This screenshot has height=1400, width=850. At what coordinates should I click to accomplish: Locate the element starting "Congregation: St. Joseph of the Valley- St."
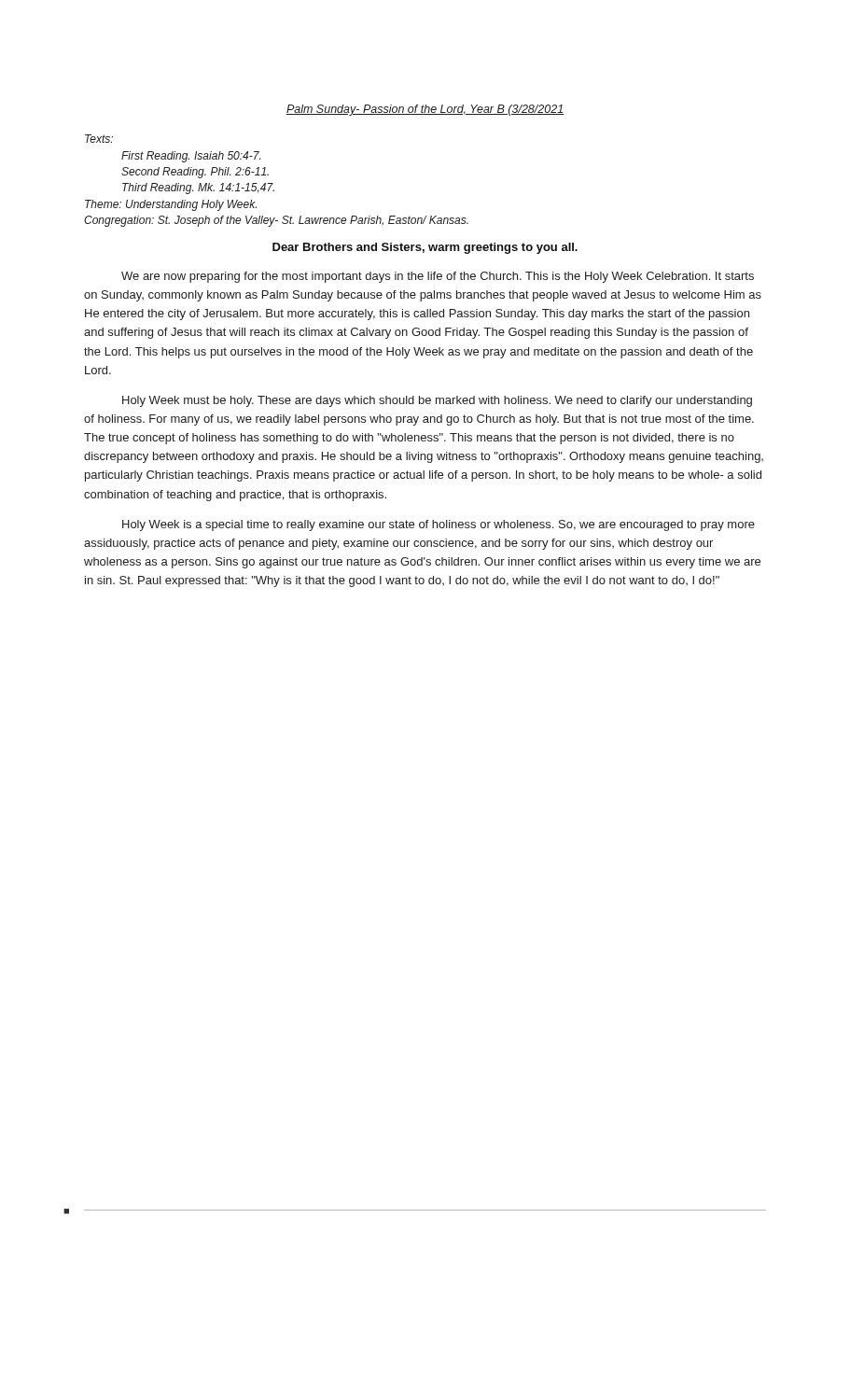coord(277,220)
